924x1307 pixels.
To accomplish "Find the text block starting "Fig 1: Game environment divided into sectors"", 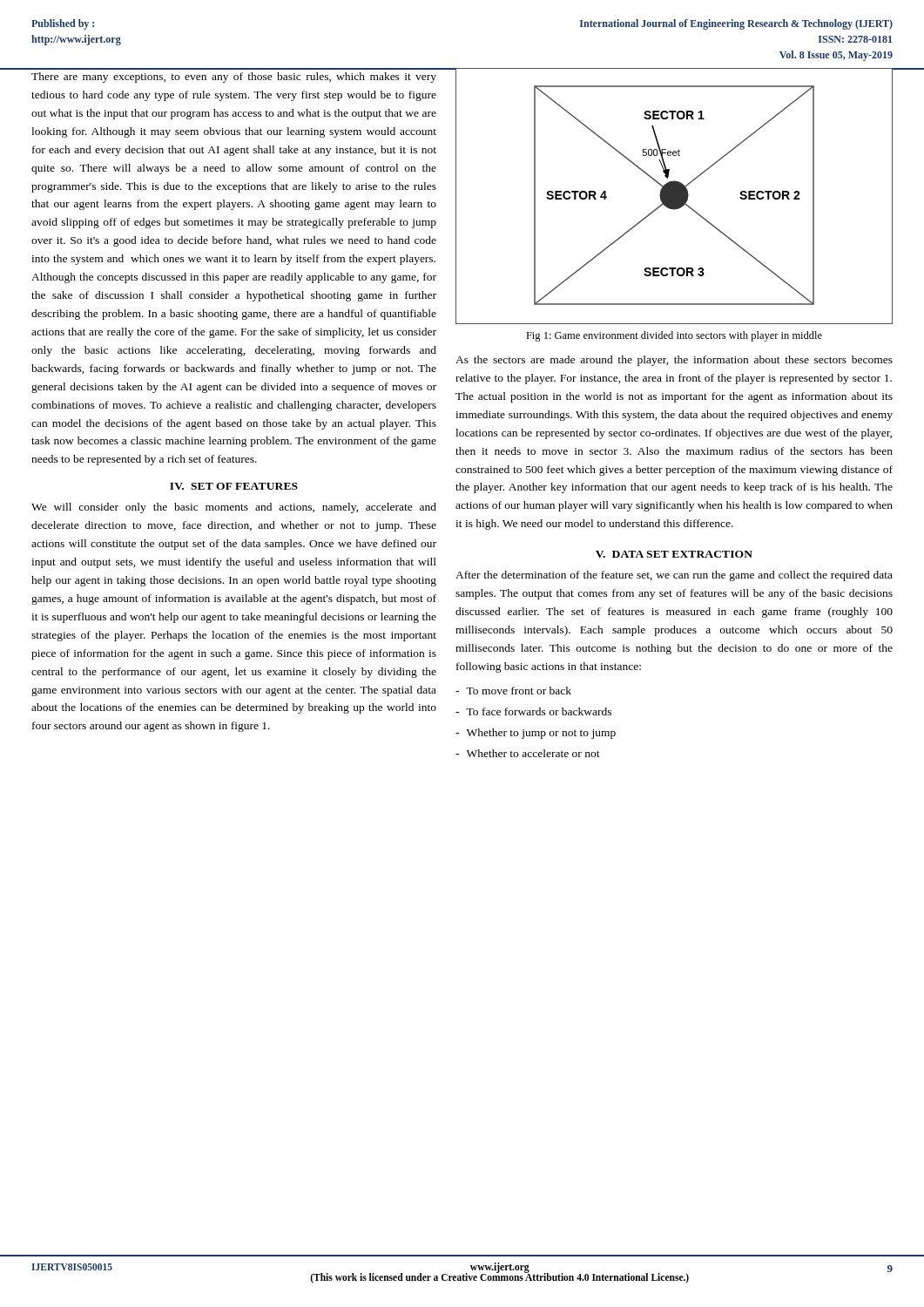I will pos(674,335).
